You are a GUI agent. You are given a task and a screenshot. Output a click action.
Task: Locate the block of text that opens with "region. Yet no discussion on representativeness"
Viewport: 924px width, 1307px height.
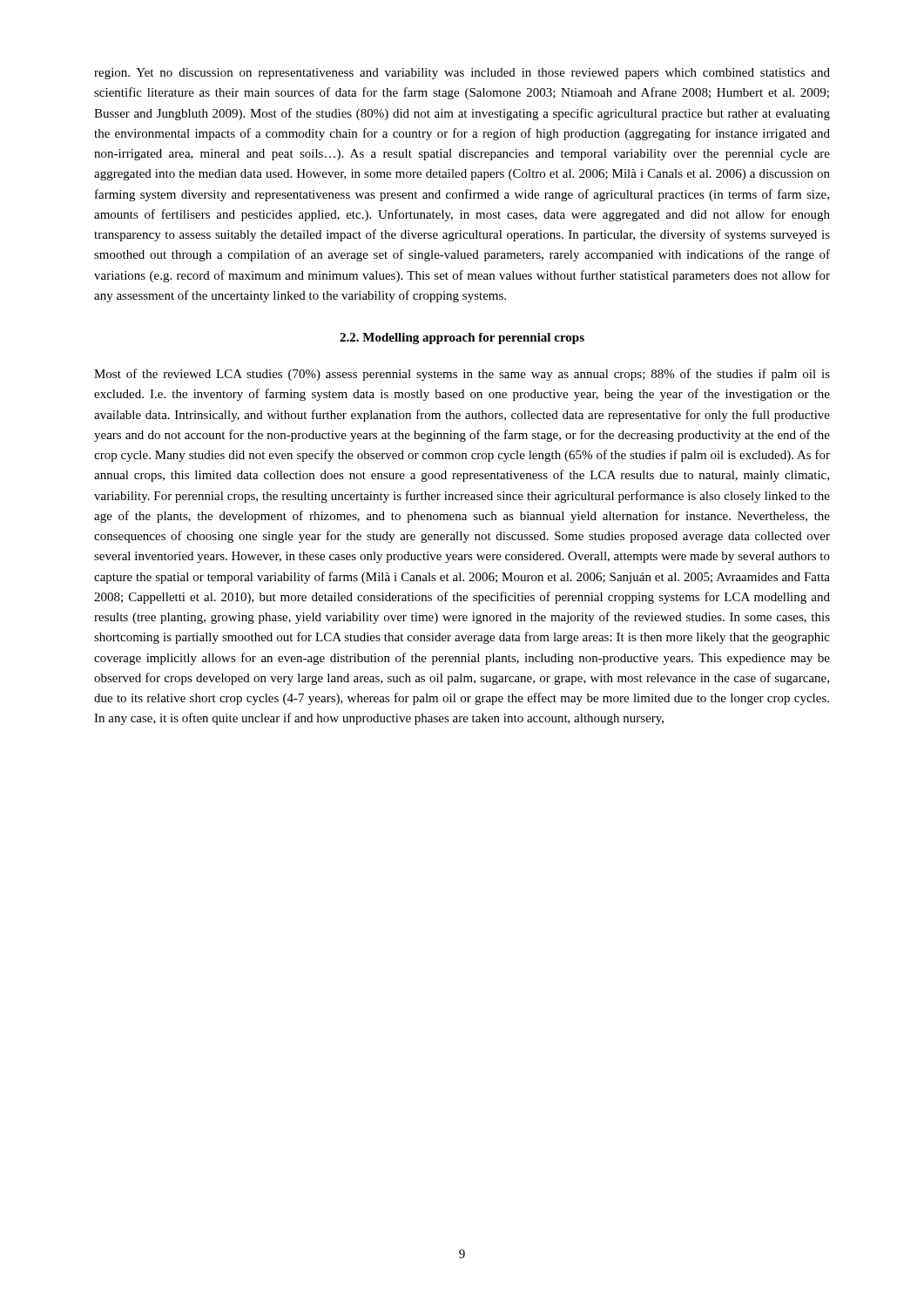[462, 184]
